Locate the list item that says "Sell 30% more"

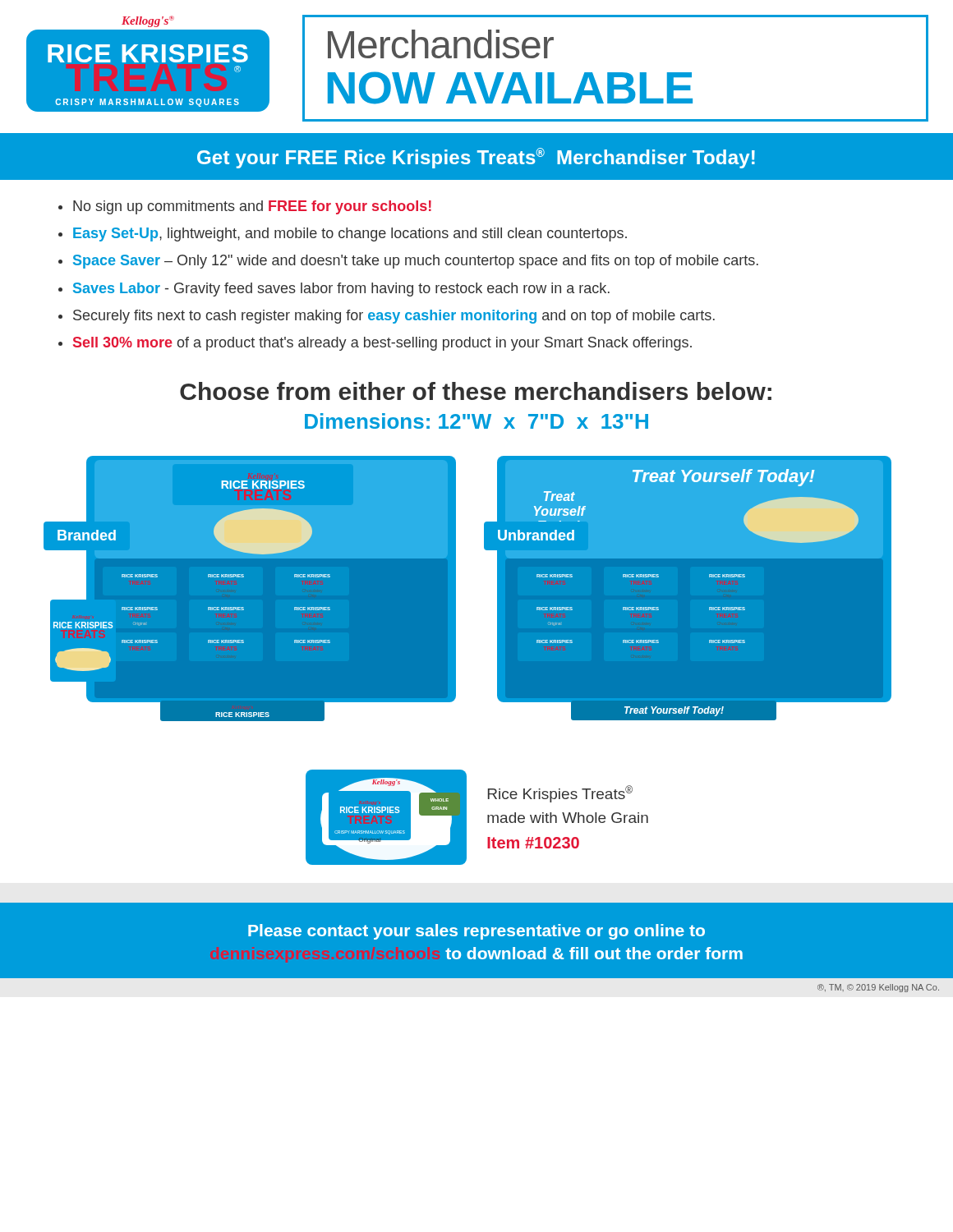(383, 342)
